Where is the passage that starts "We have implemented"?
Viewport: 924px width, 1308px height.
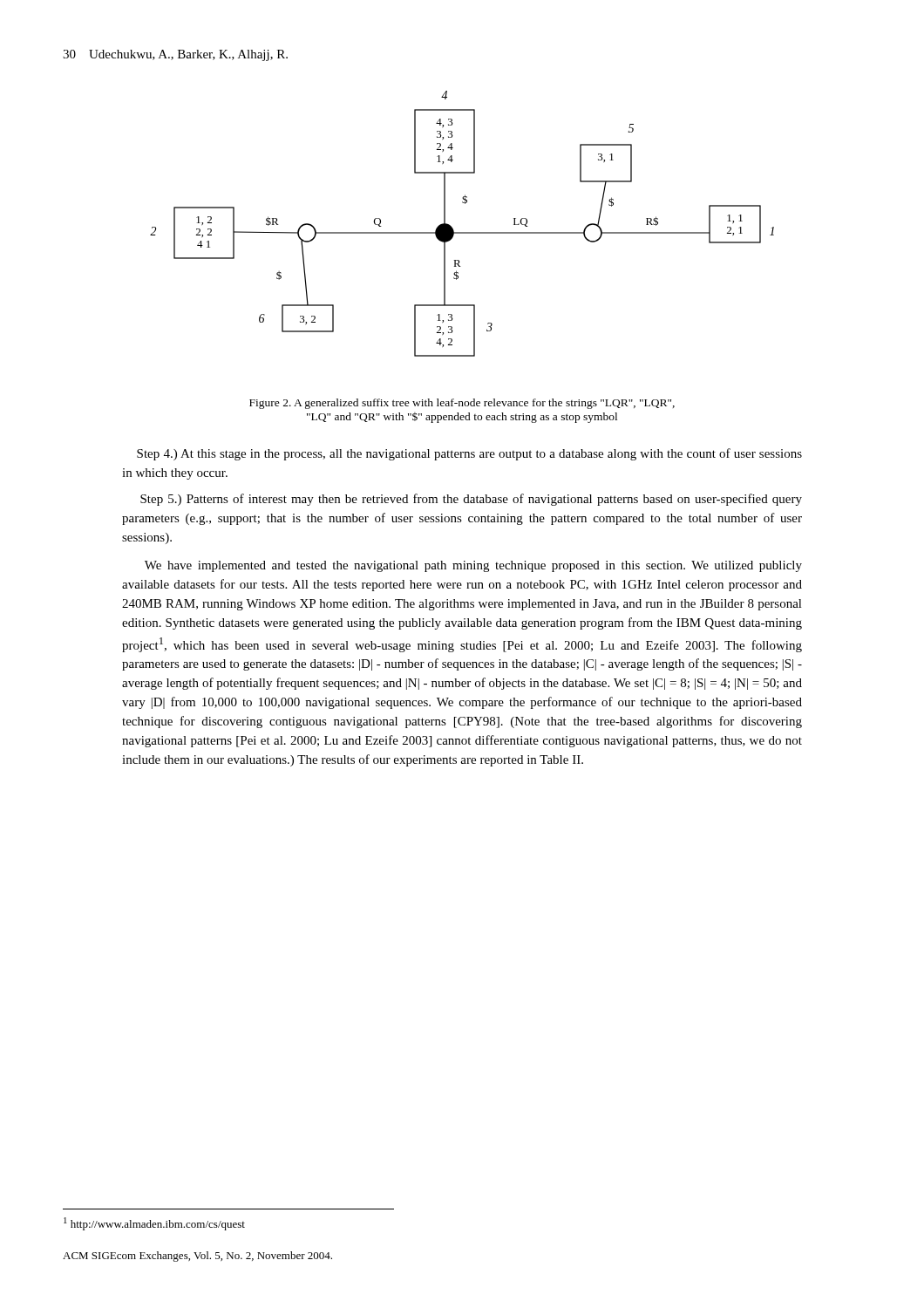462,662
